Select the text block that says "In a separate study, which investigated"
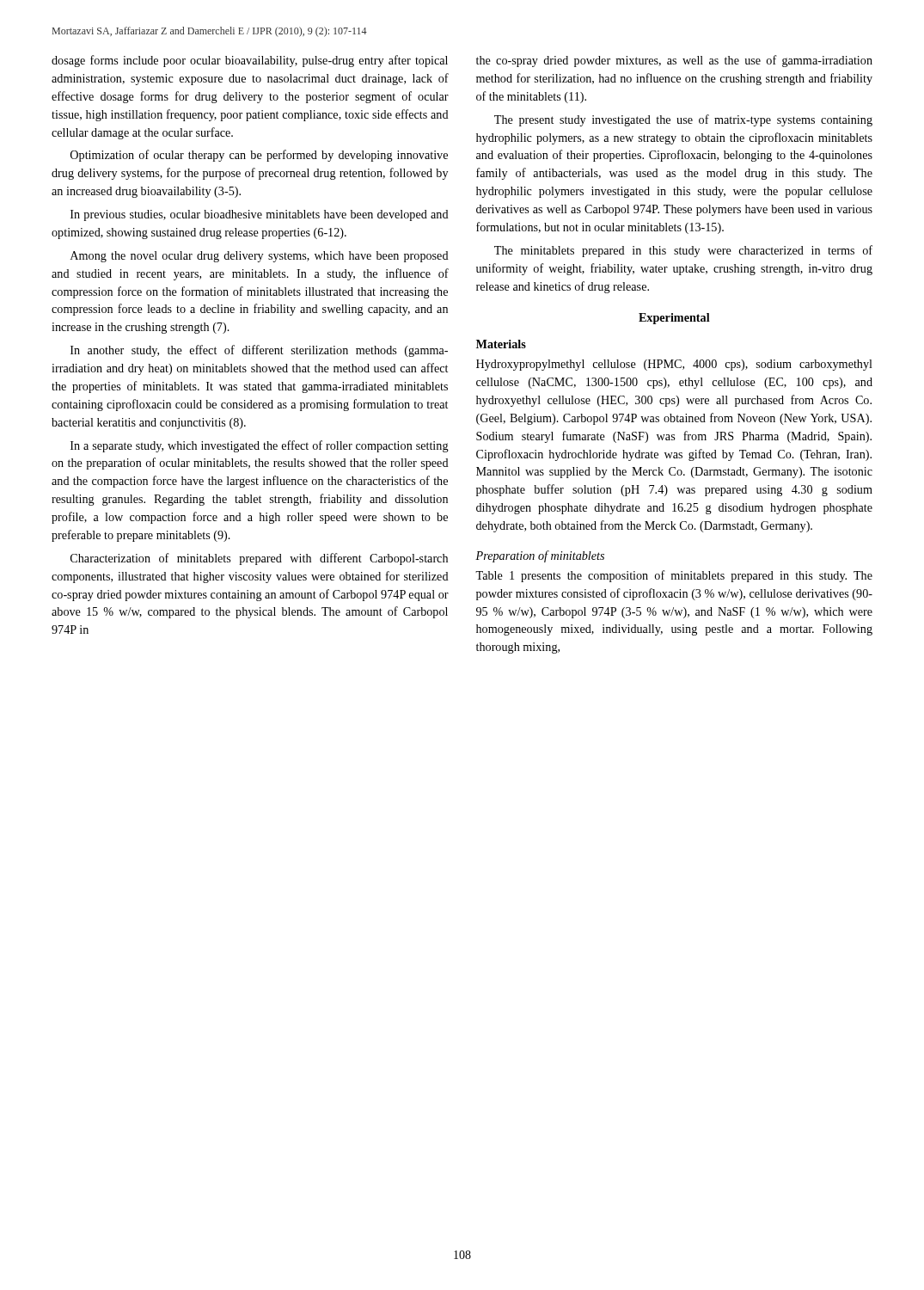Screen dimensions: 1290x924 click(250, 490)
